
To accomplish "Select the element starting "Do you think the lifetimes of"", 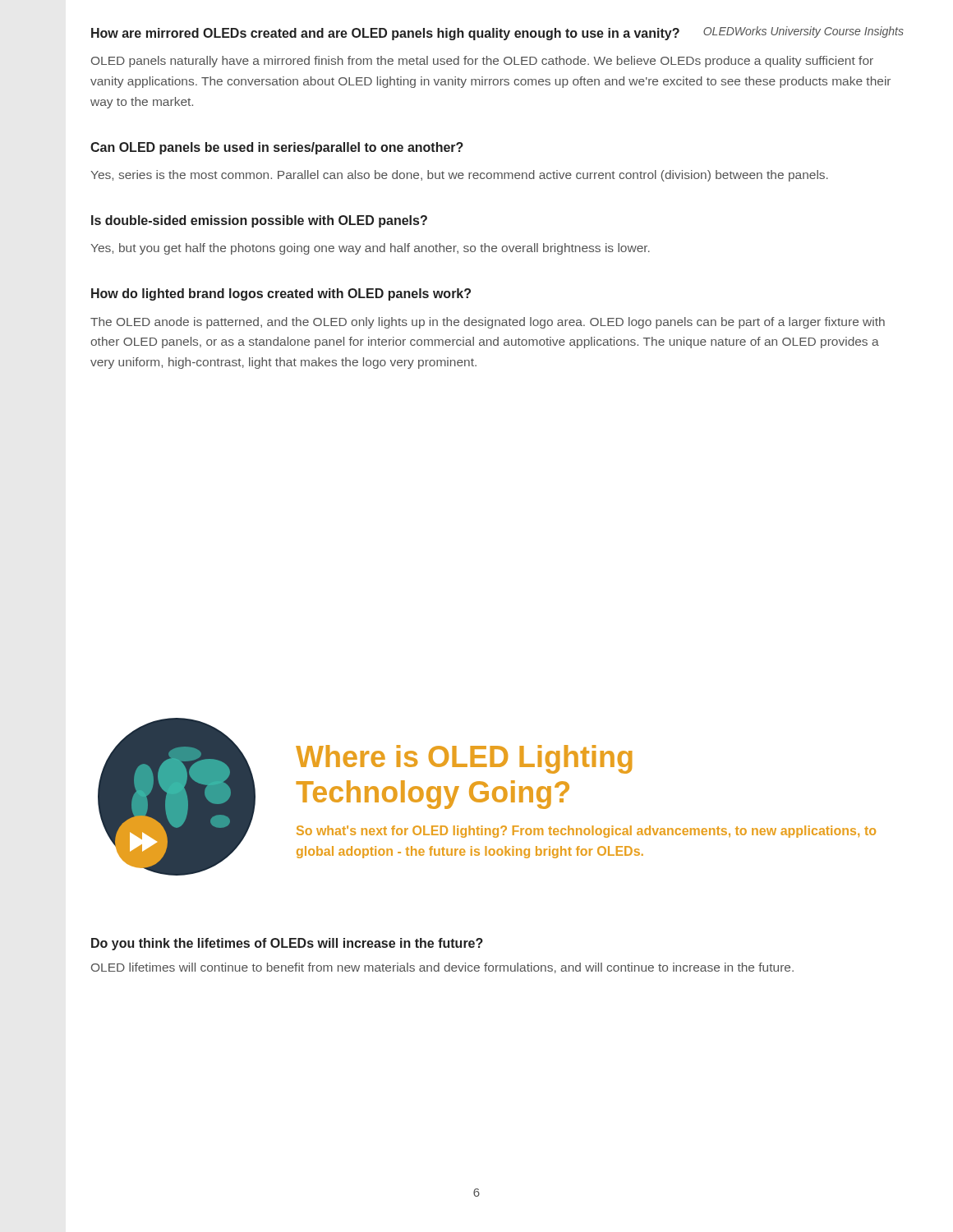I will 287,943.
